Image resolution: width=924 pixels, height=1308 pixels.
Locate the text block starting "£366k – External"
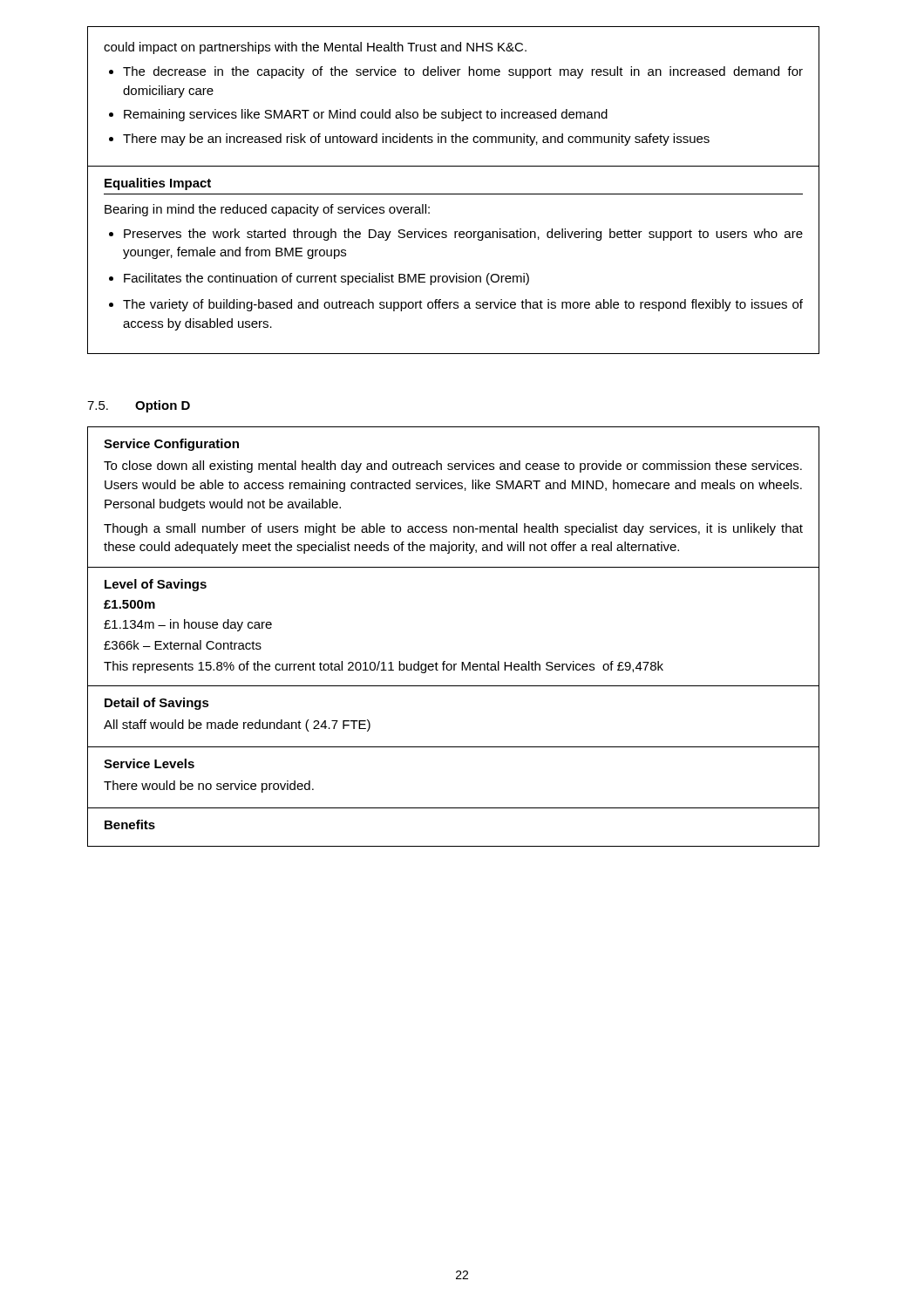click(x=183, y=645)
